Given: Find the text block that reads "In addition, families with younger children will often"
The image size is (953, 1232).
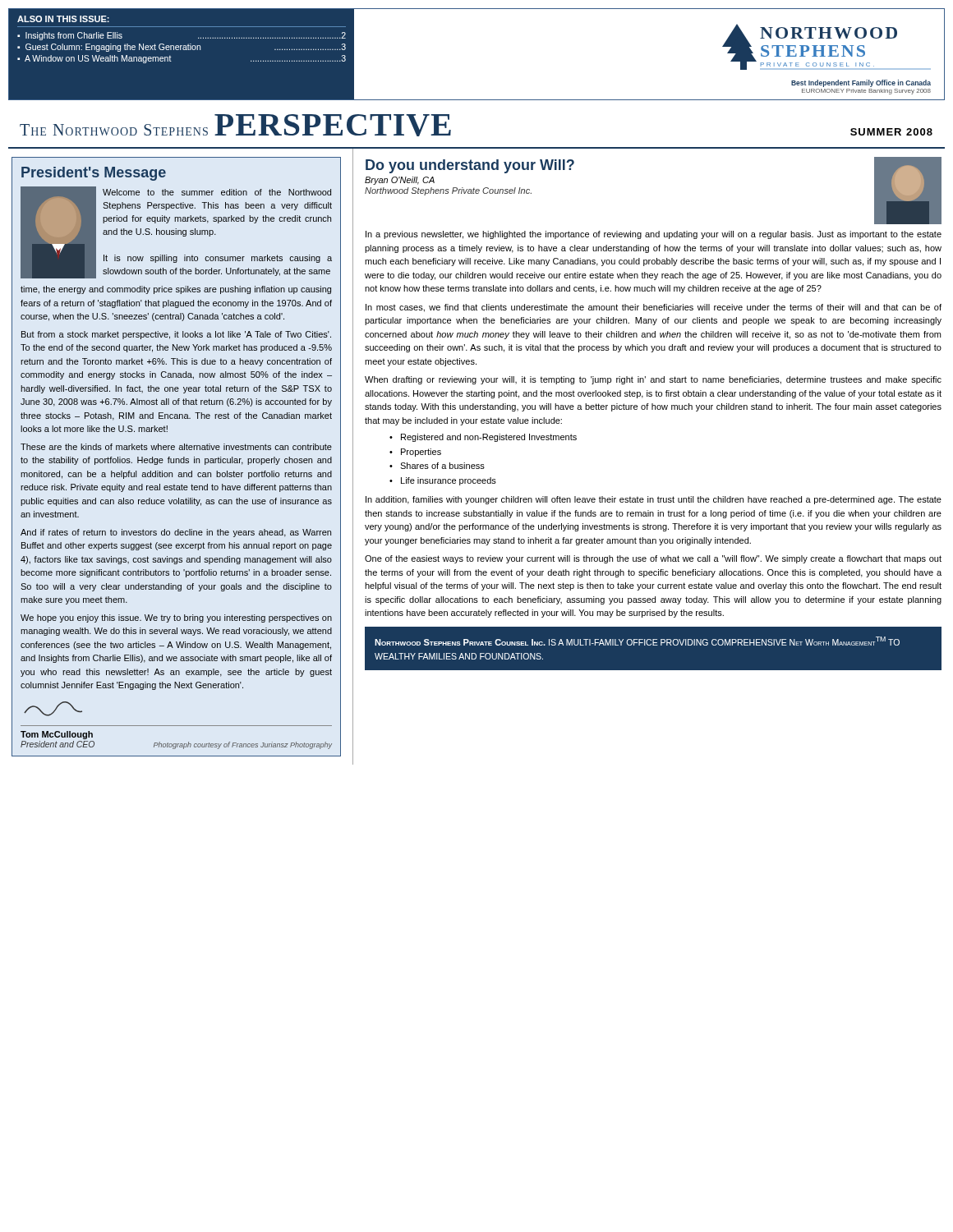Looking at the screenshot, I should click(653, 520).
